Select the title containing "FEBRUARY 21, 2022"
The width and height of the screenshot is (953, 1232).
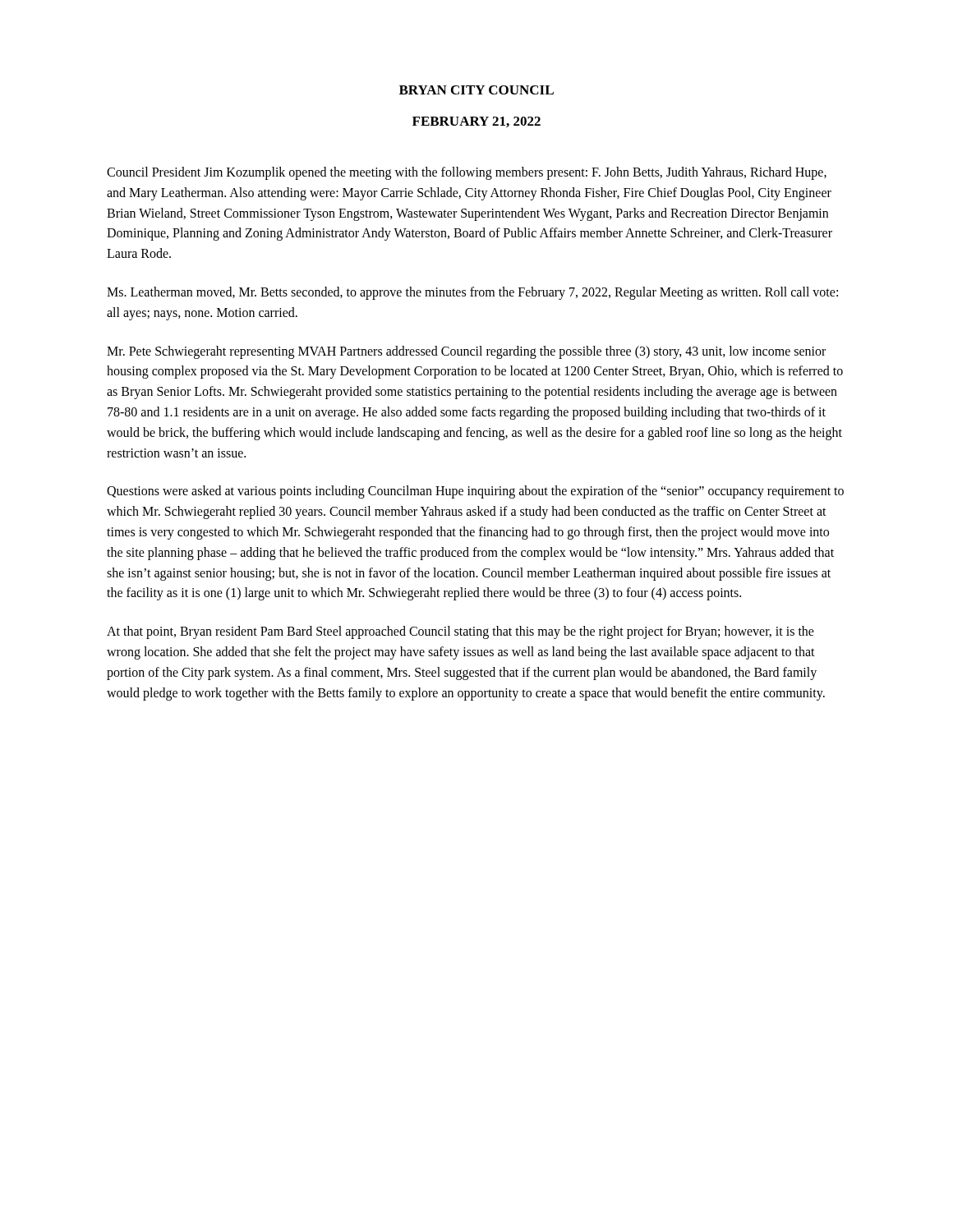476,121
